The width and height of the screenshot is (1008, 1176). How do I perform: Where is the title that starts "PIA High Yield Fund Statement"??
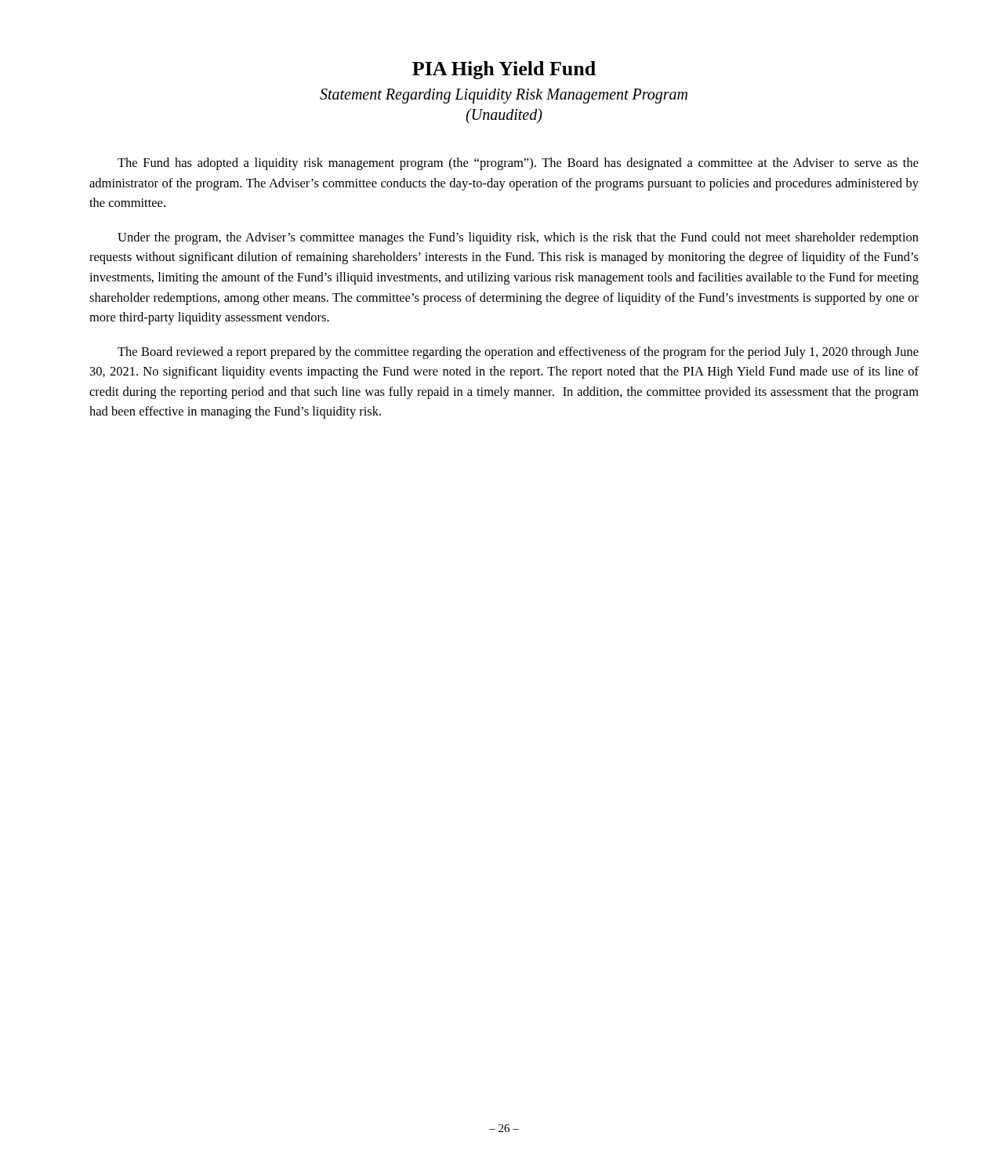(x=504, y=91)
